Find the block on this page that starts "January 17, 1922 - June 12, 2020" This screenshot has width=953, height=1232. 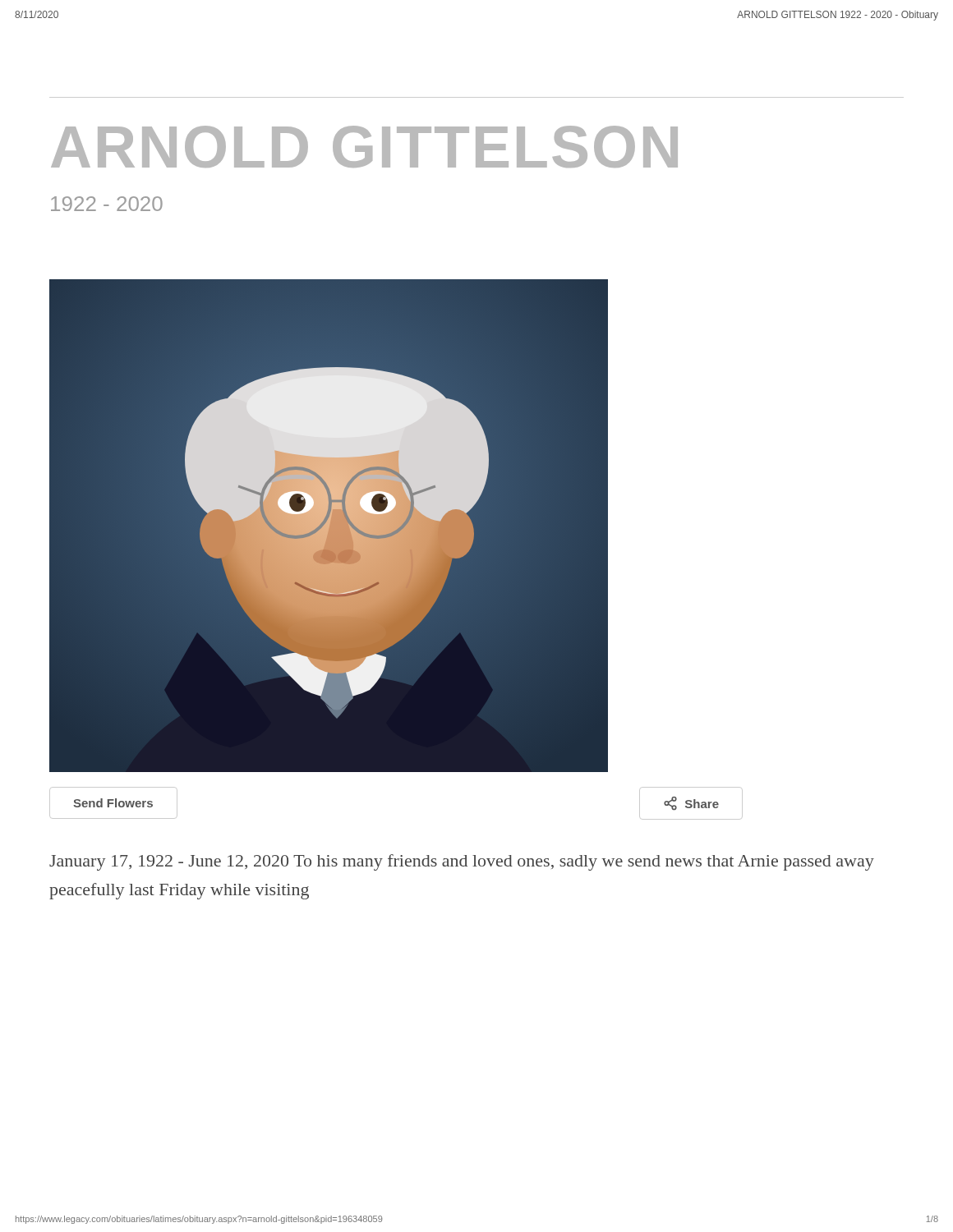click(462, 875)
